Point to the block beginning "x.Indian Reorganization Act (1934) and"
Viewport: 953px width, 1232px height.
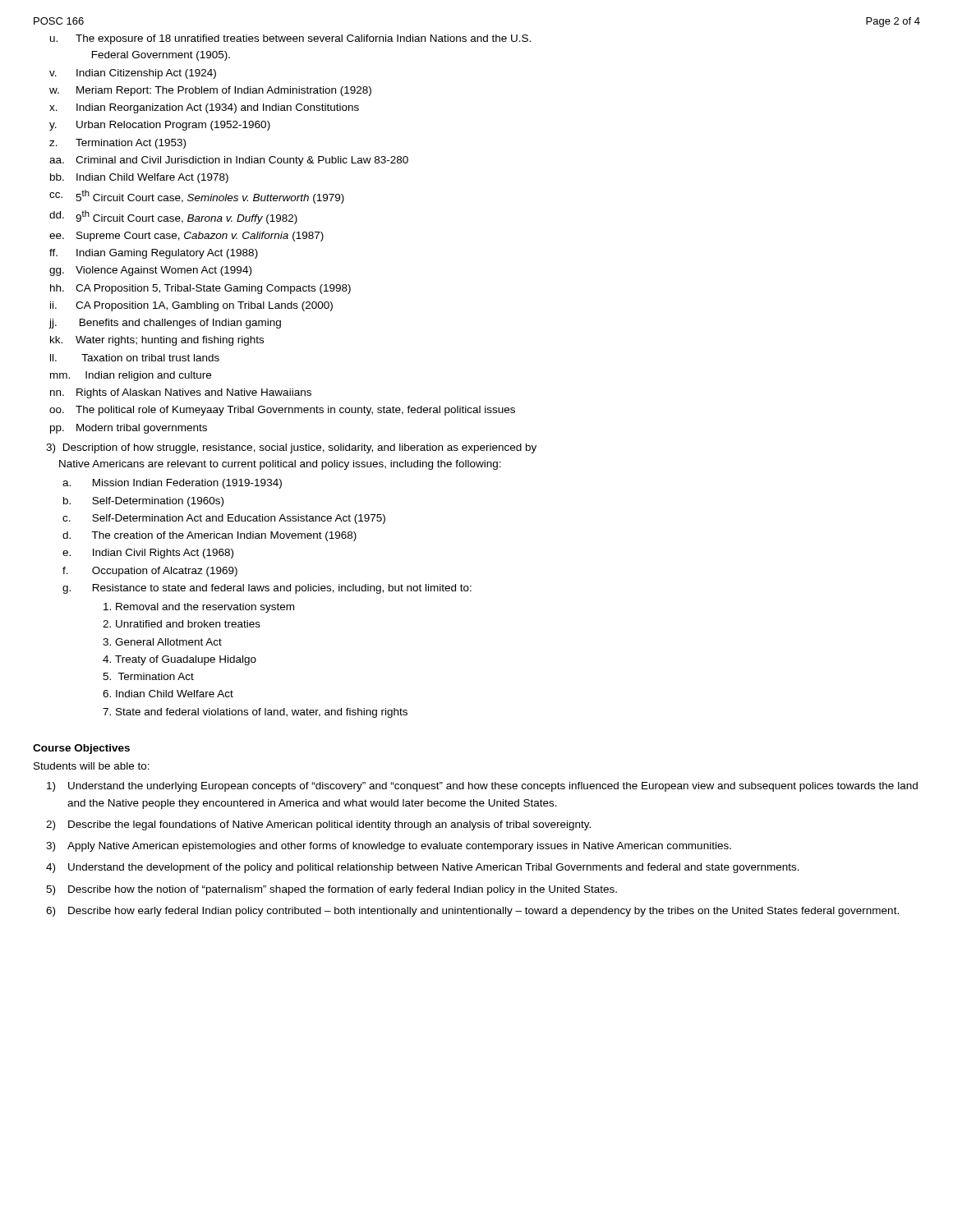click(x=204, y=108)
